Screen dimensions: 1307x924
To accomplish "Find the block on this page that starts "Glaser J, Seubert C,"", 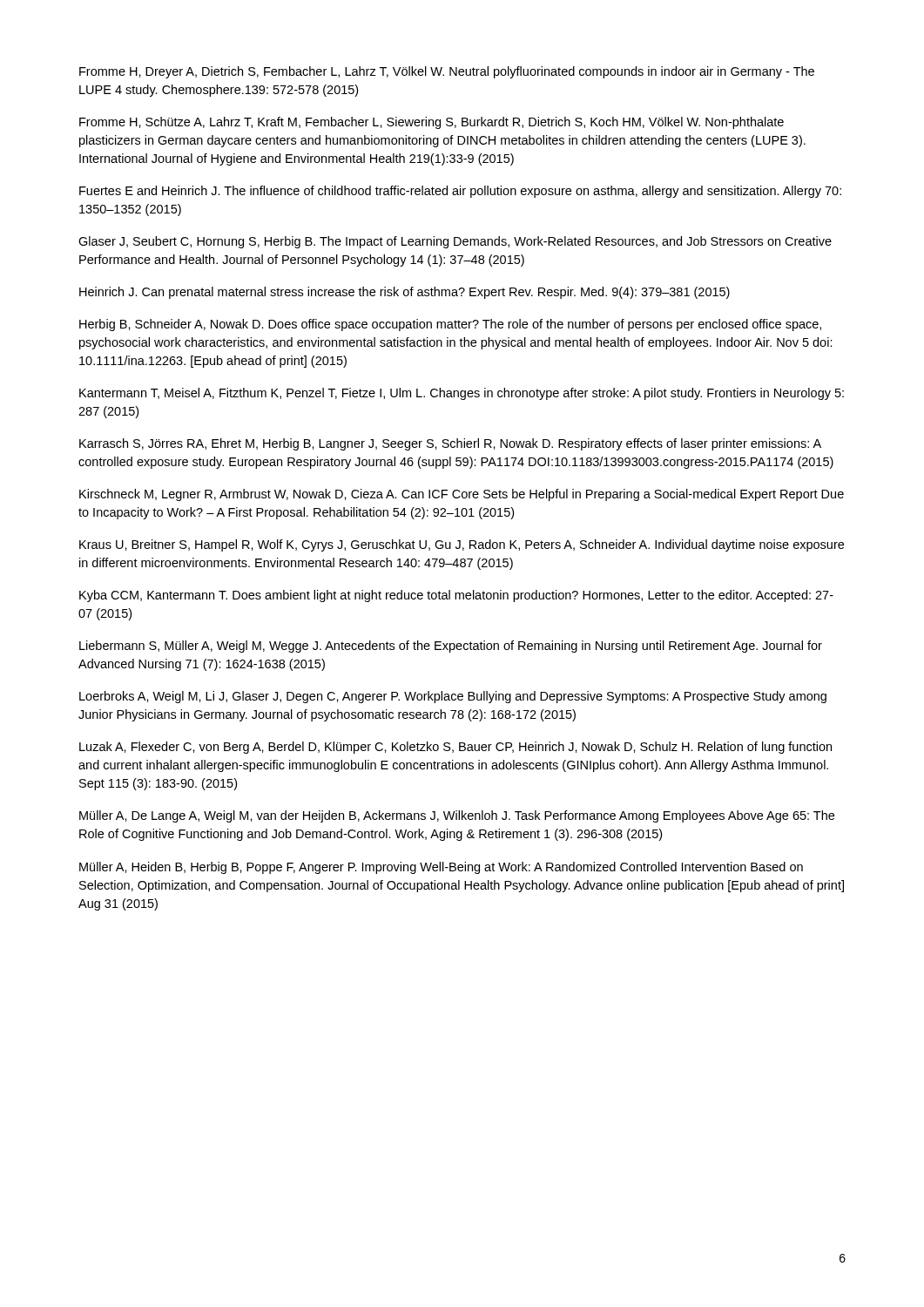I will coord(455,251).
